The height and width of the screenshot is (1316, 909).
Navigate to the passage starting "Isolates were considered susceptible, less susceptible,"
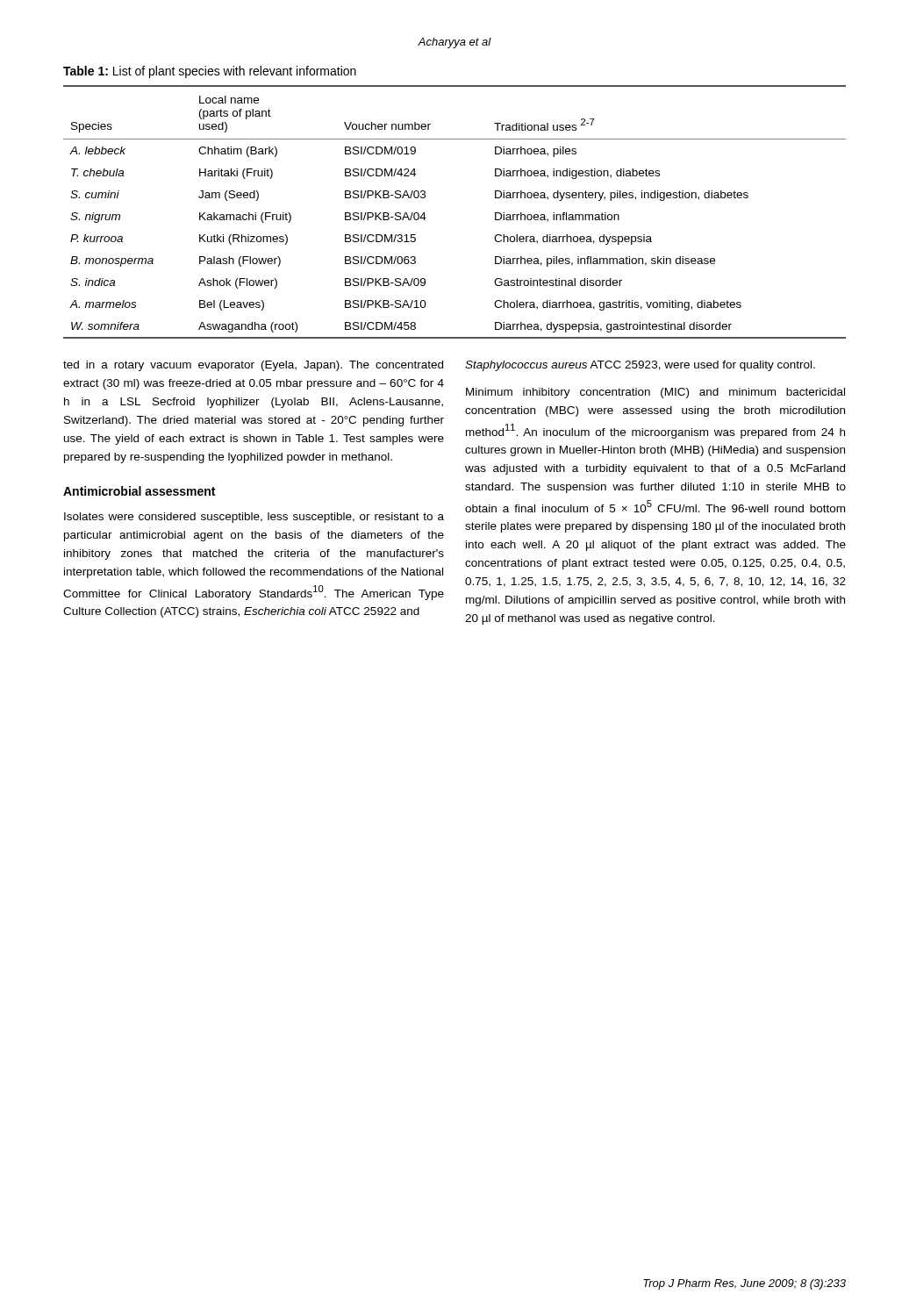coord(254,565)
